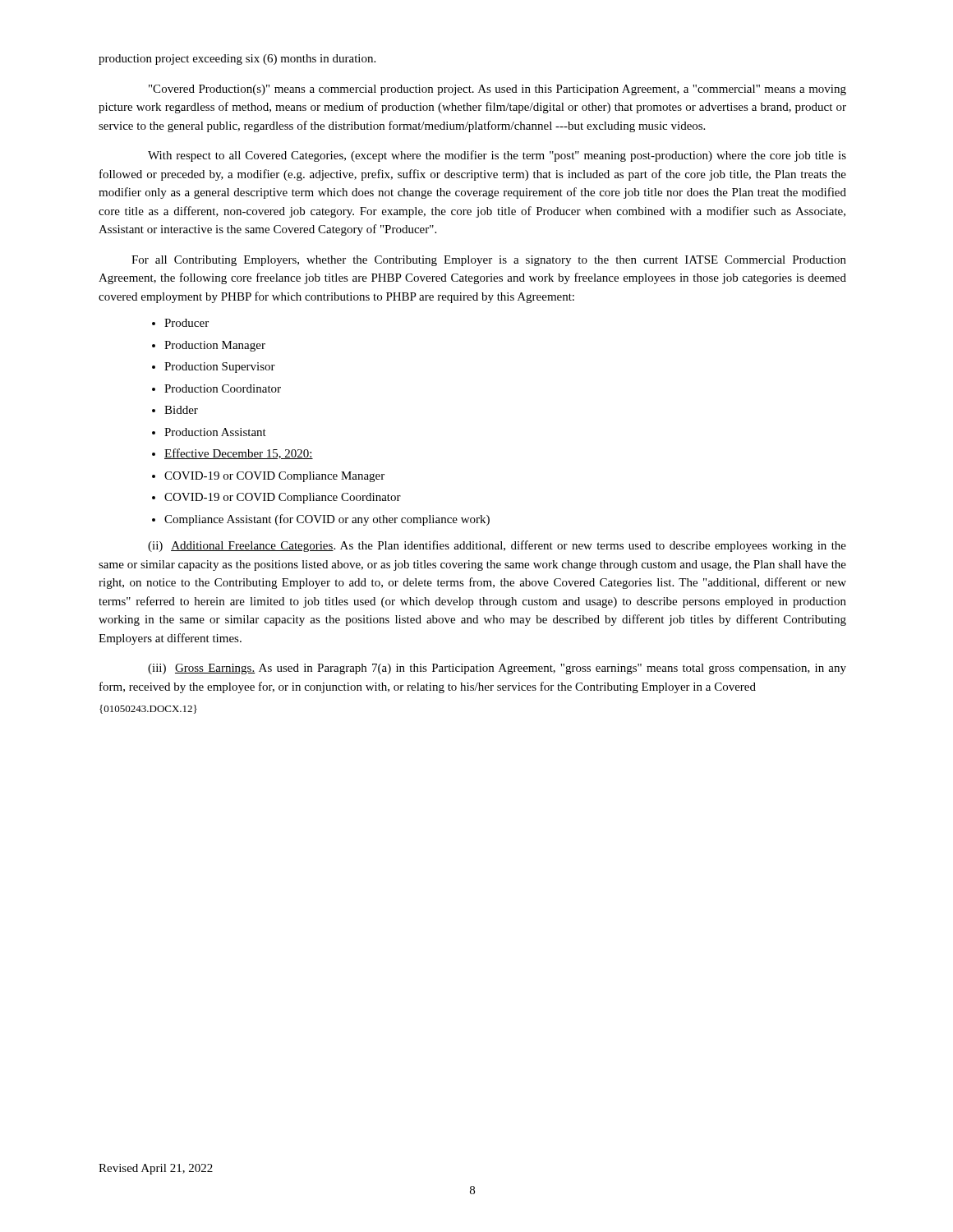Where is the passage that starts ""Covered Production(s)" means a commercial production"?
The width and height of the screenshot is (953, 1232).
pos(472,107)
